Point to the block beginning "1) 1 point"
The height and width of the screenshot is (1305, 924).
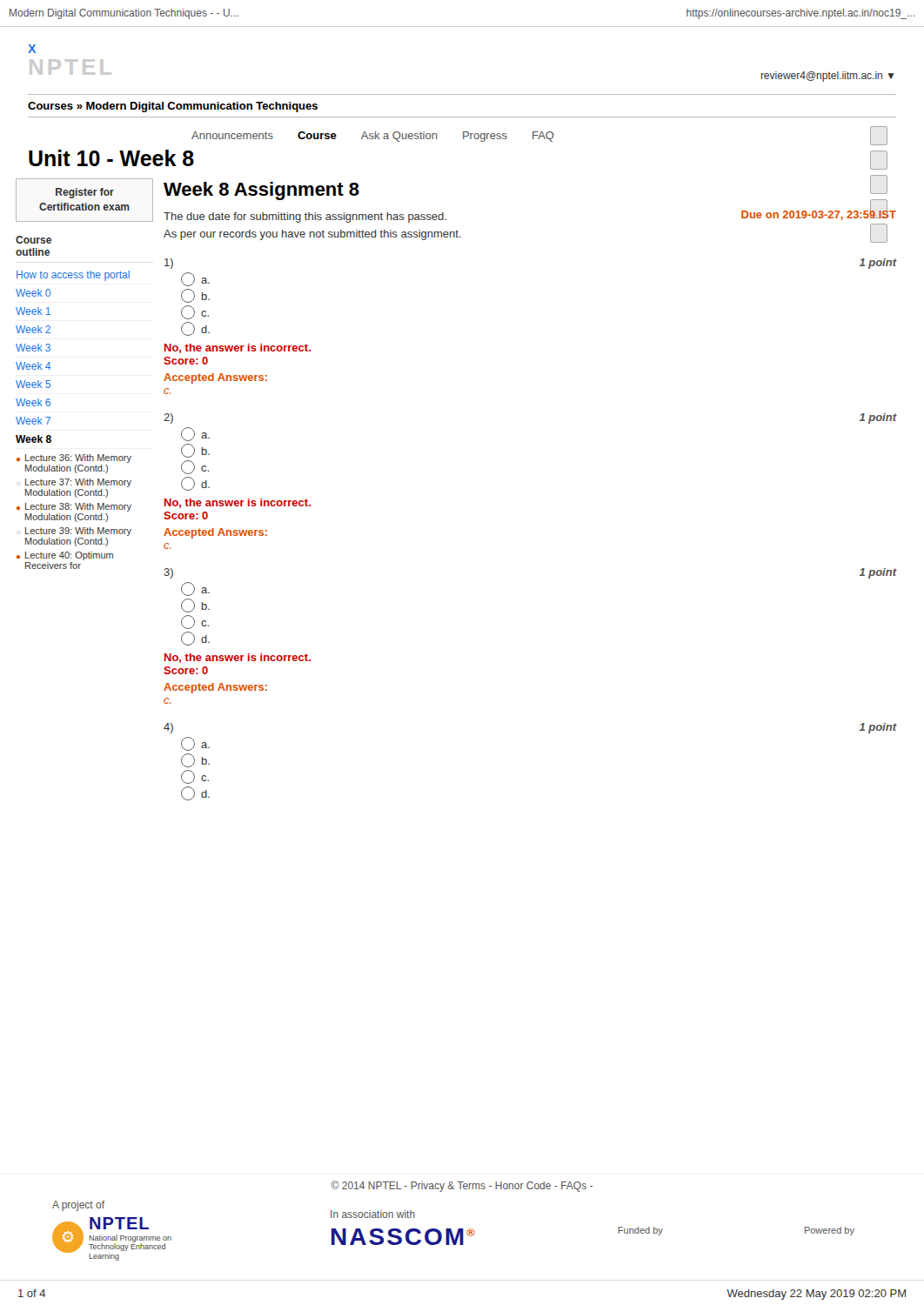click(x=167, y=263)
